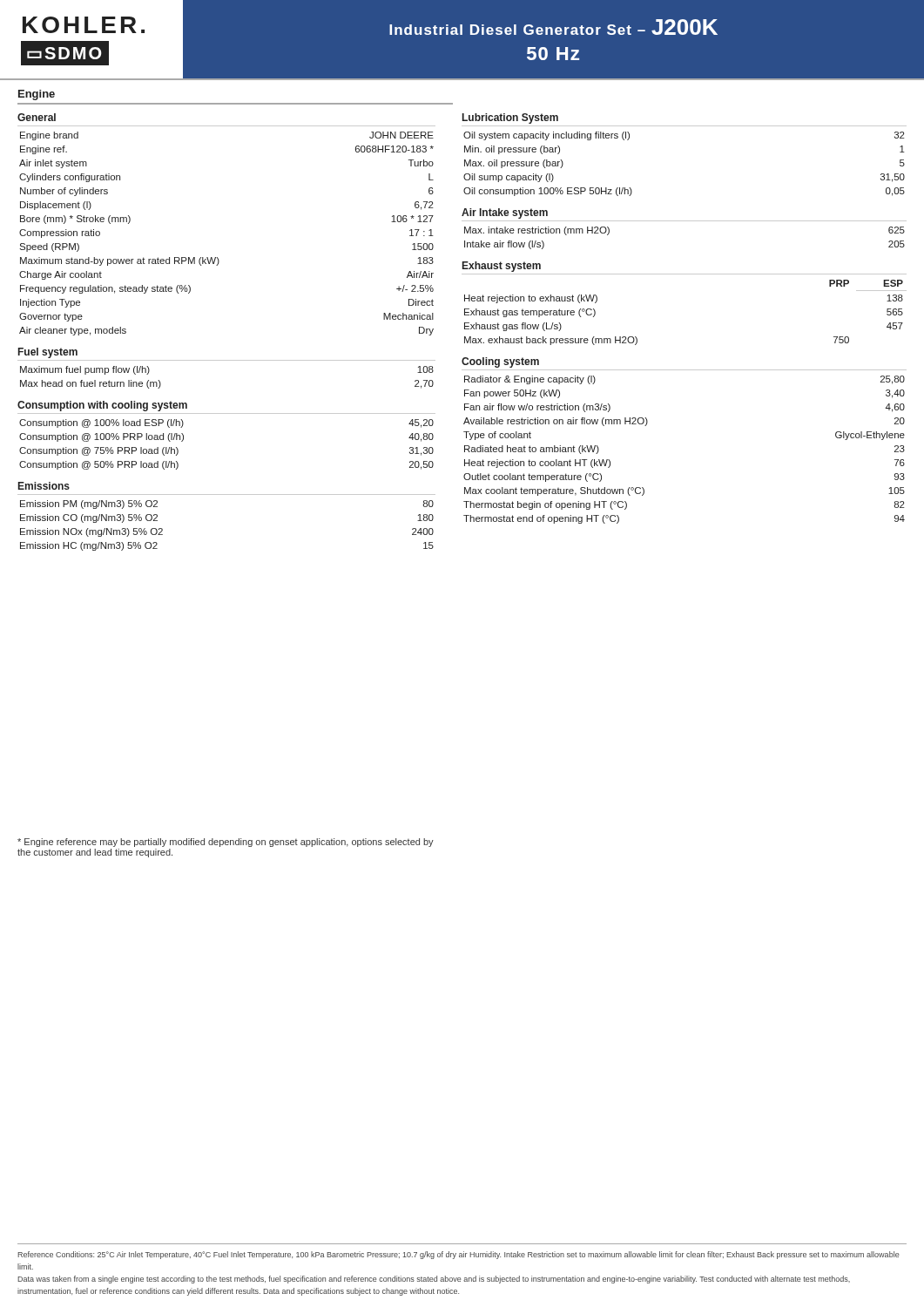Select the region starting "Air Intake system"
This screenshot has height=1307, width=924.
[x=505, y=213]
